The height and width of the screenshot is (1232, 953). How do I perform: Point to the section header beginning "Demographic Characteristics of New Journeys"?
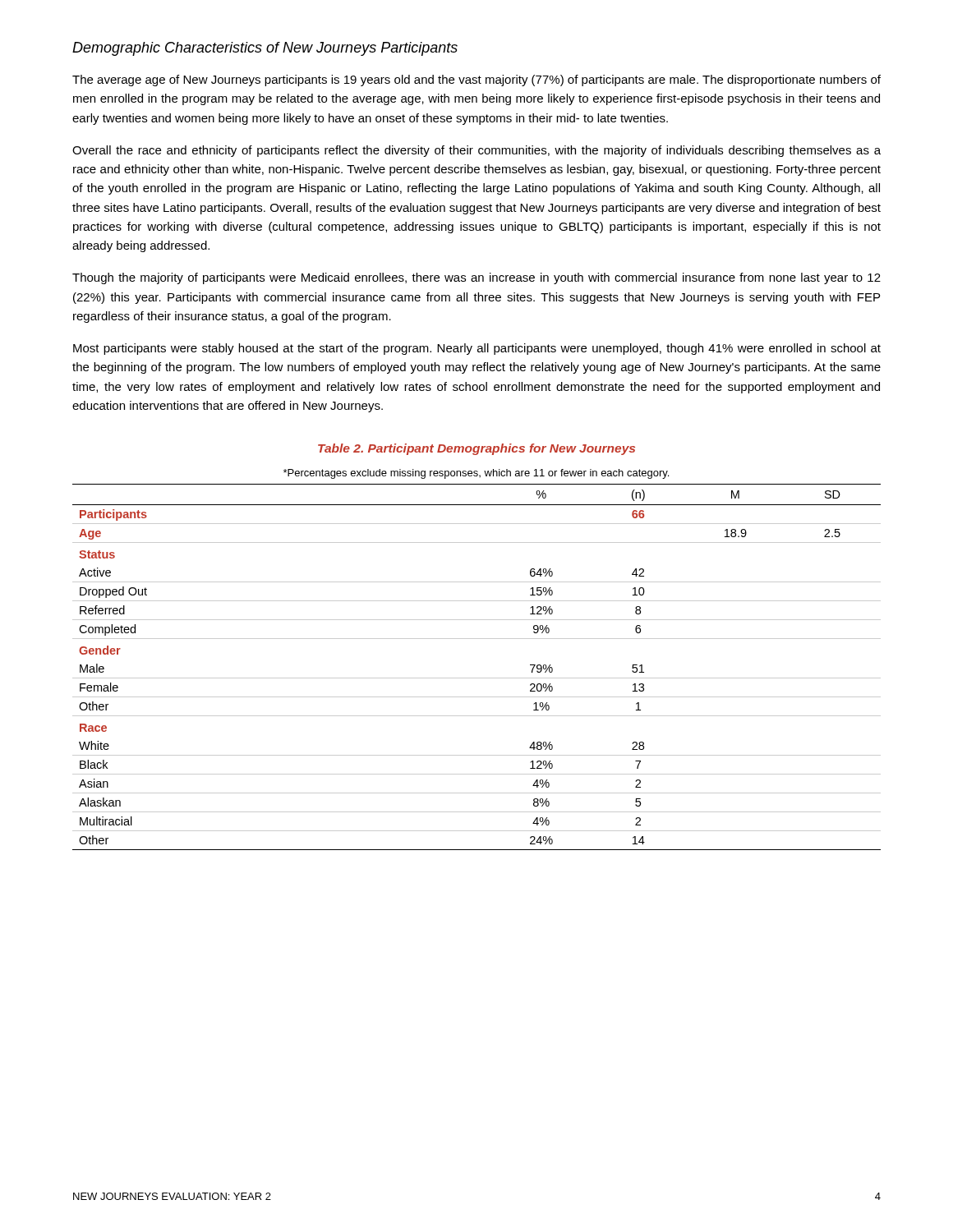click(x=265, y=49)
